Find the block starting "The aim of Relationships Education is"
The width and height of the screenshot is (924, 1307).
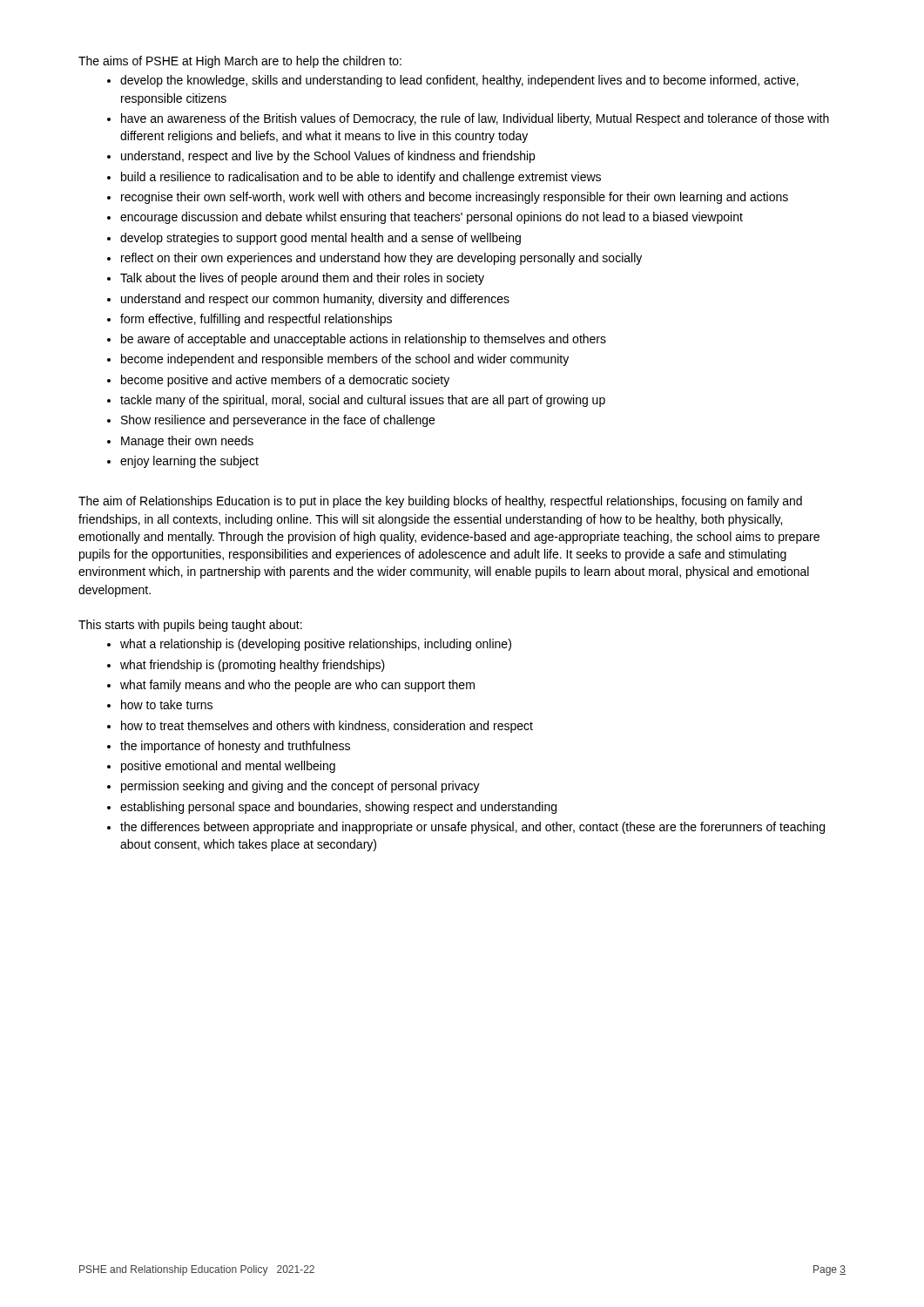pos(449,545)
